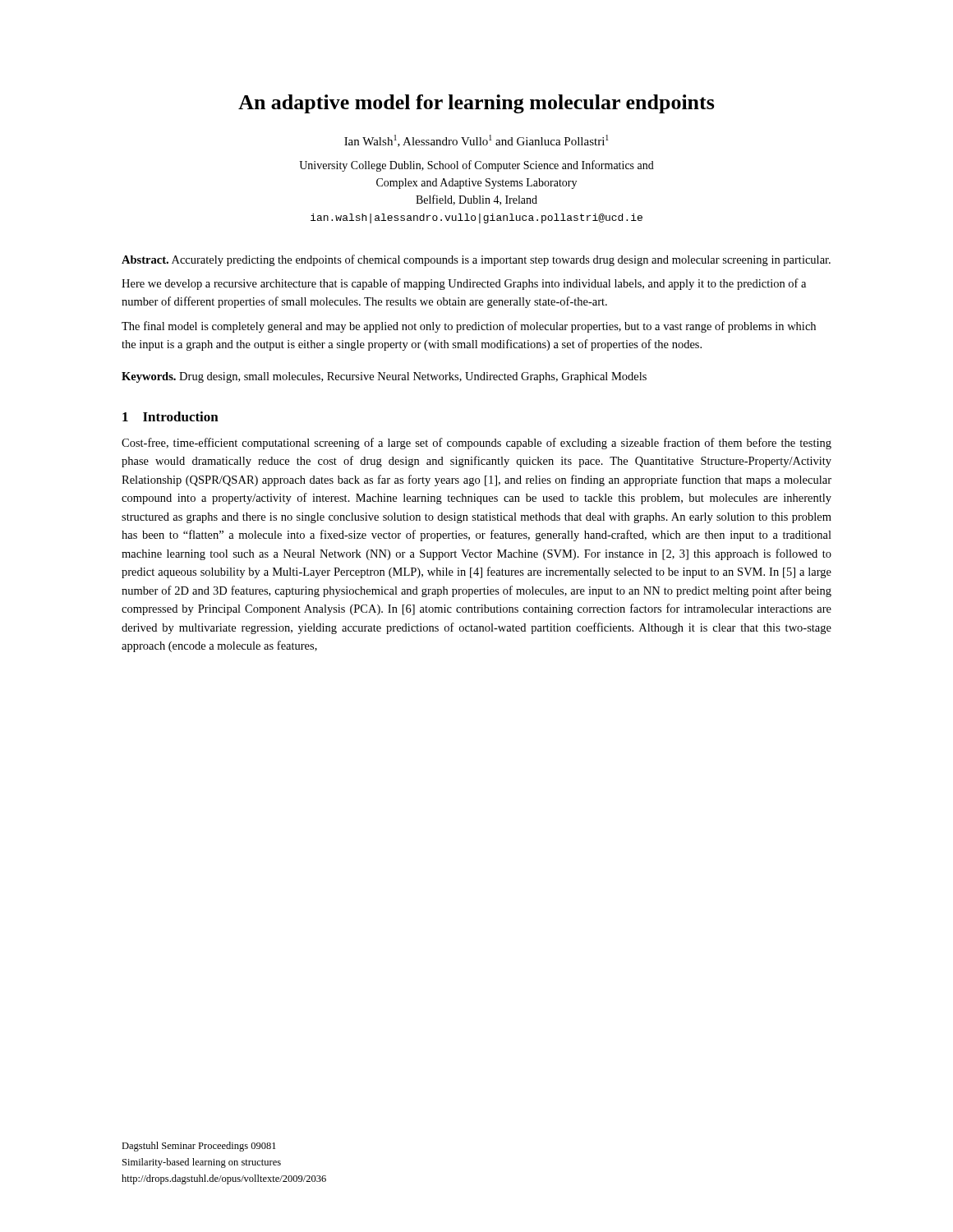
Task: Find the text with the text "Ian Walsh1, Alessandro Vullo1 and Gianluca Pollastri1"
Action: click(x=476, y=140)
